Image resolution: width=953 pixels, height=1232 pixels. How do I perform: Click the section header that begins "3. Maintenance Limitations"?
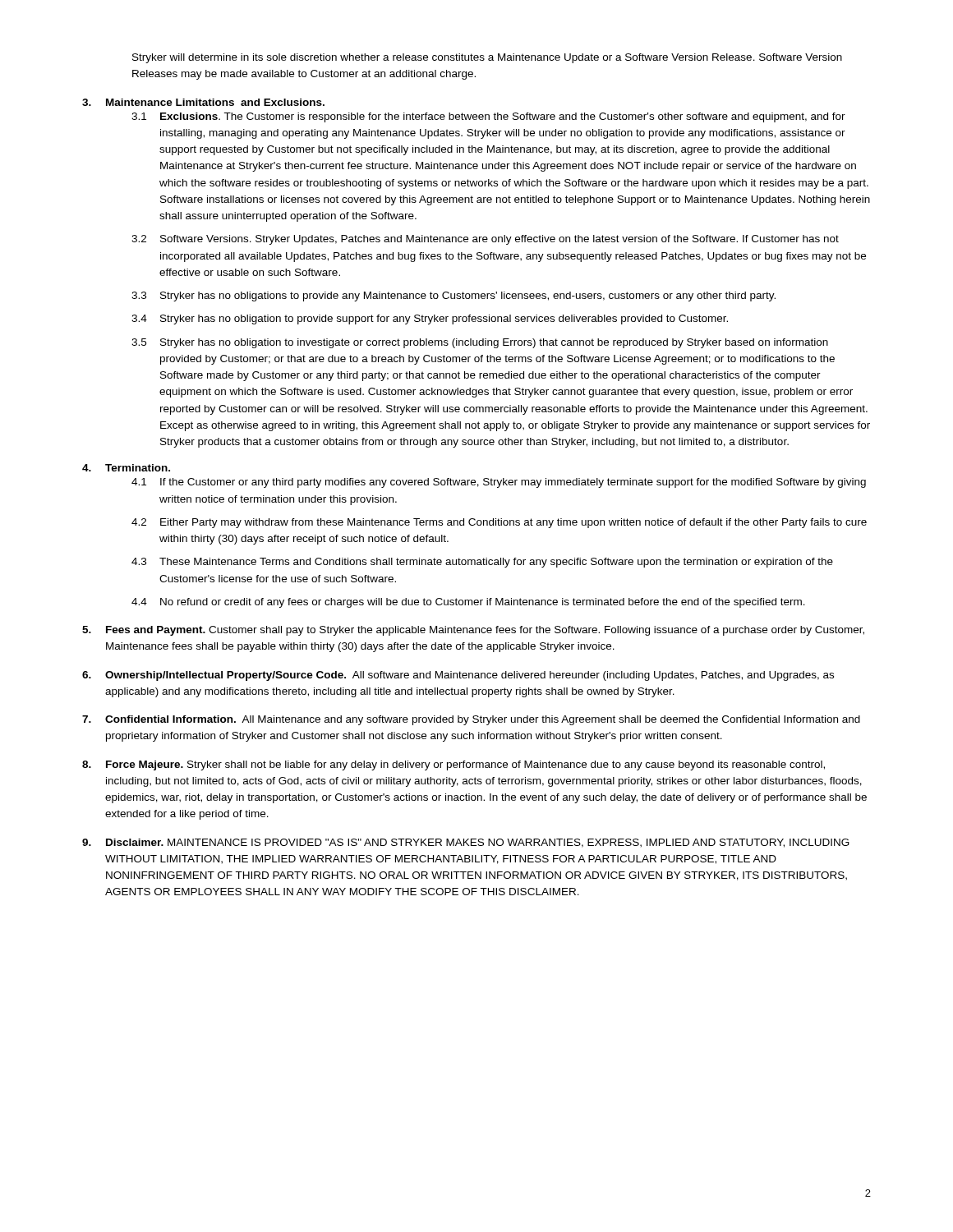coord(203,102)
